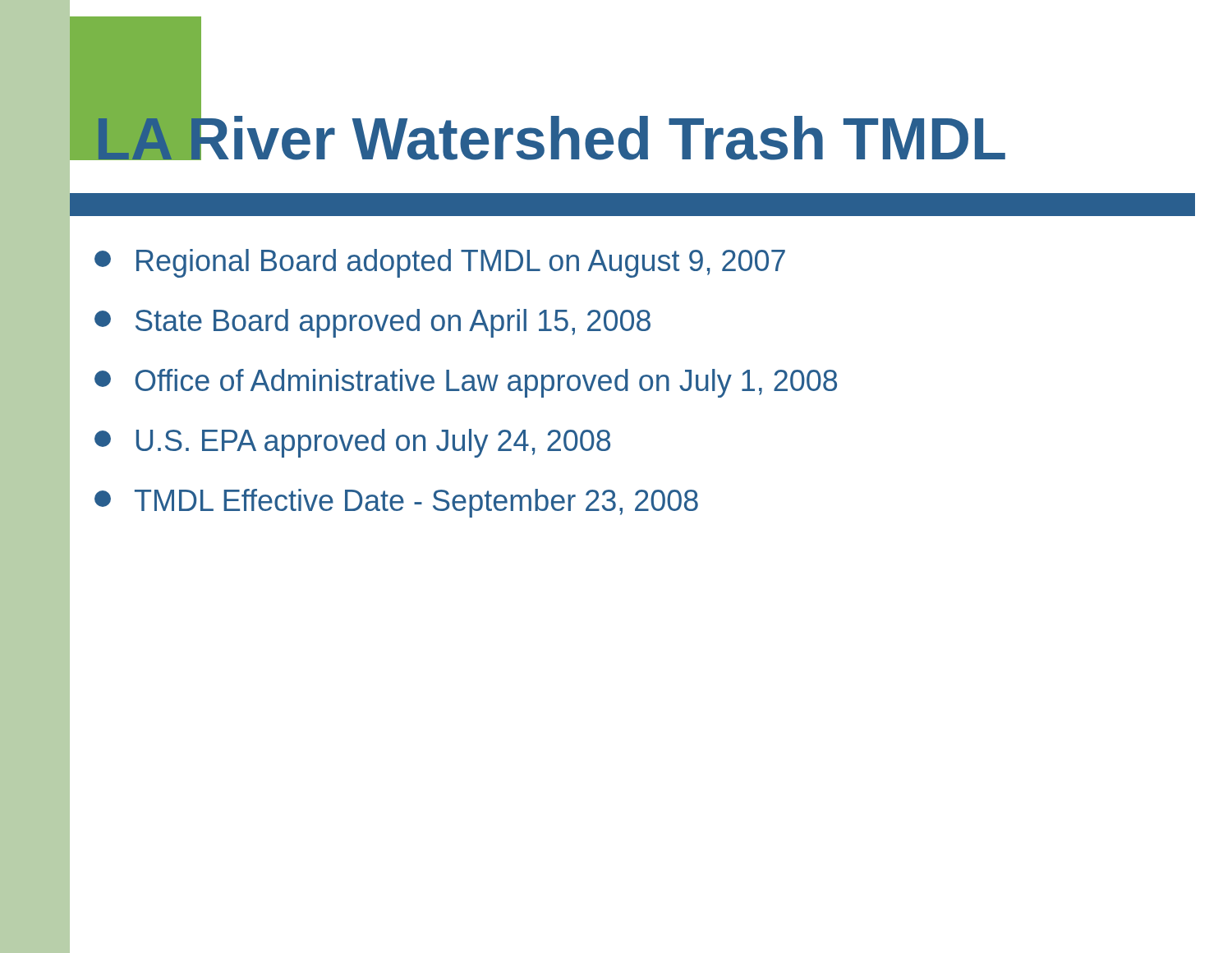Select the text starting "Regional Board adopted TMDL"
This screenshot has height=953, width=1232.
[441, 261]
